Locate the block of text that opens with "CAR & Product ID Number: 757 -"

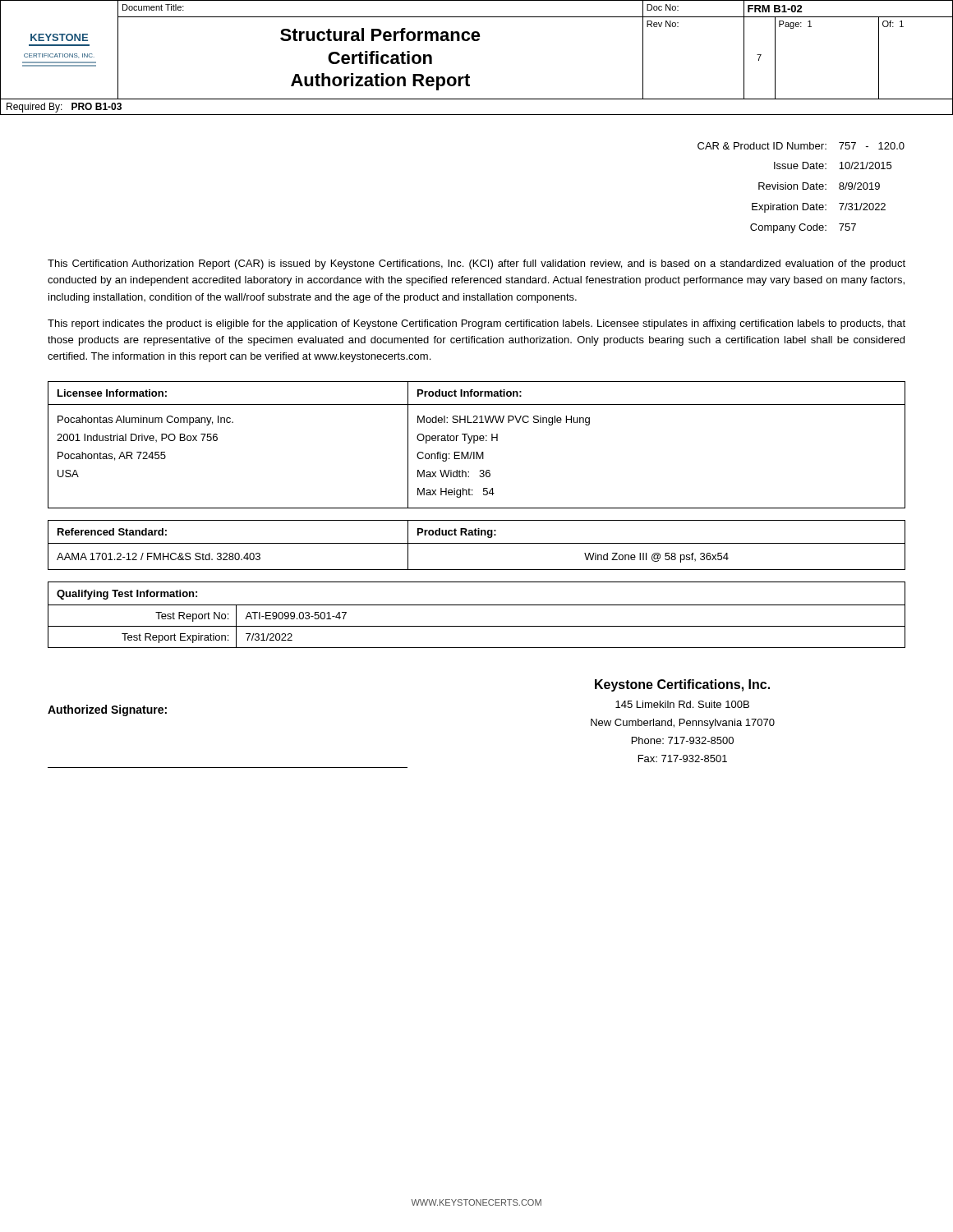pos(801,187)
